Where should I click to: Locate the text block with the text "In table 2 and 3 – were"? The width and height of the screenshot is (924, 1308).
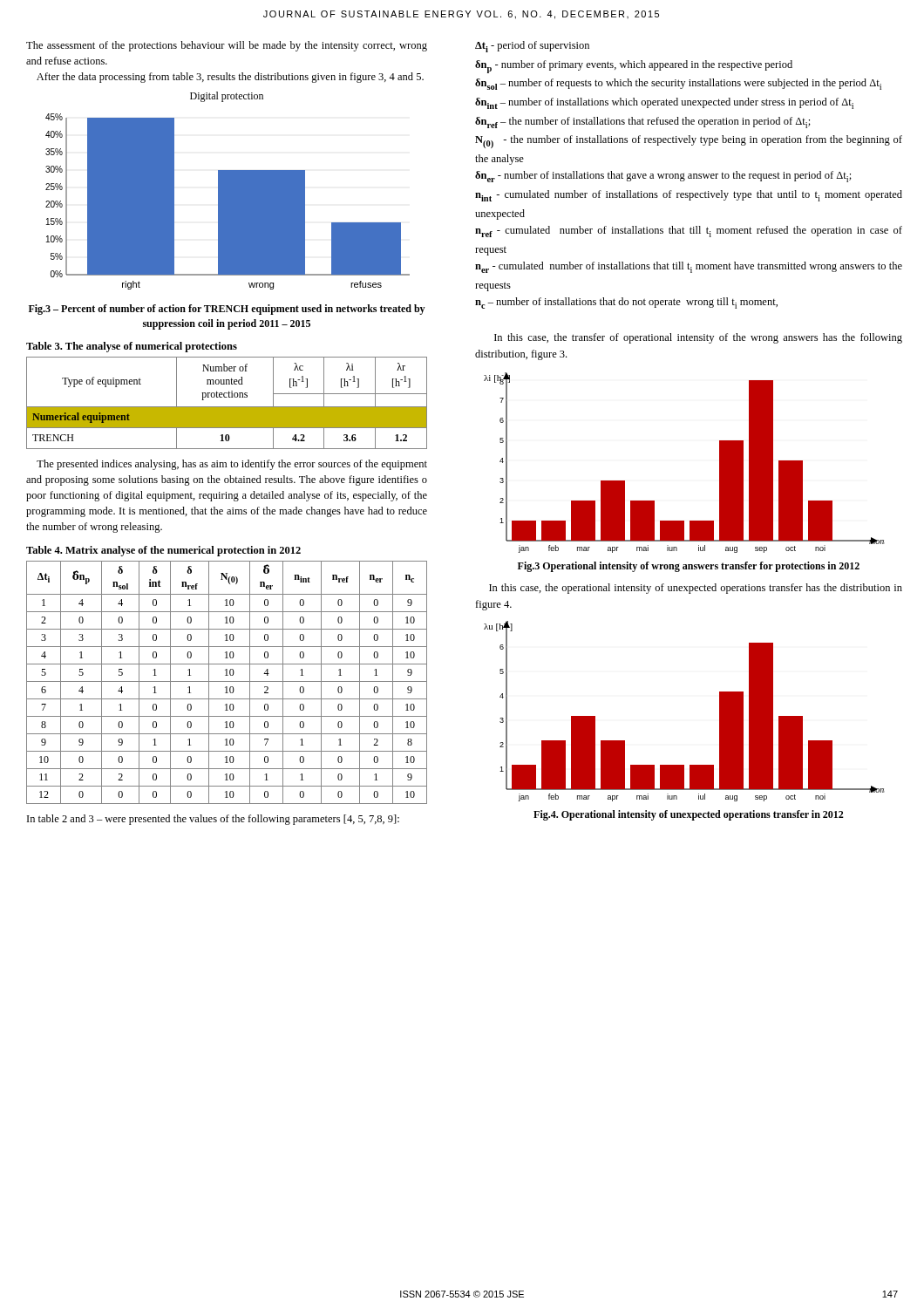(213, 819)
